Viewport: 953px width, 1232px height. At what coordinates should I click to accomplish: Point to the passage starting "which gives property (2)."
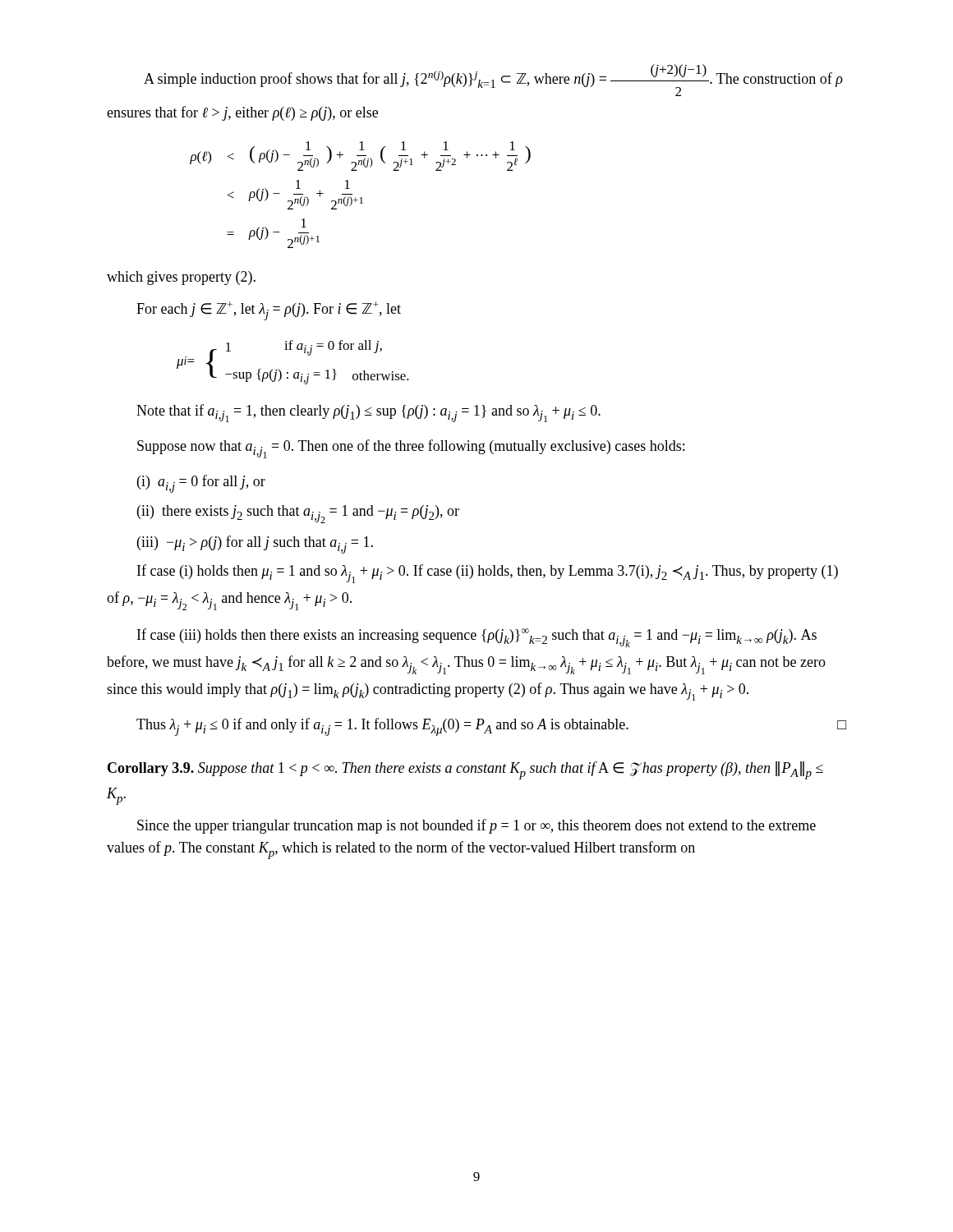click(x=182, y=277)
